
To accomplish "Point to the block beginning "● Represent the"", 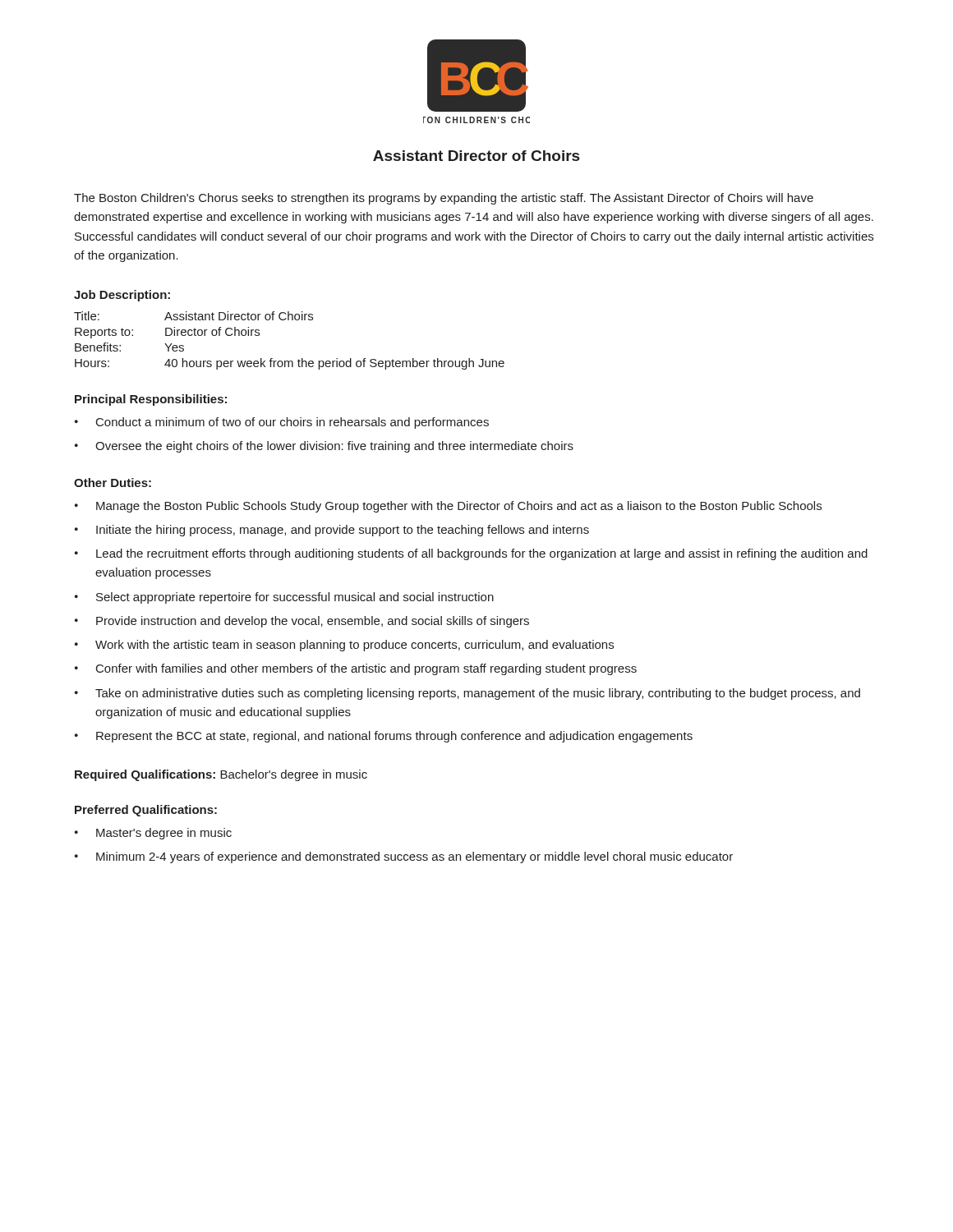I will (x=476, y=736).
